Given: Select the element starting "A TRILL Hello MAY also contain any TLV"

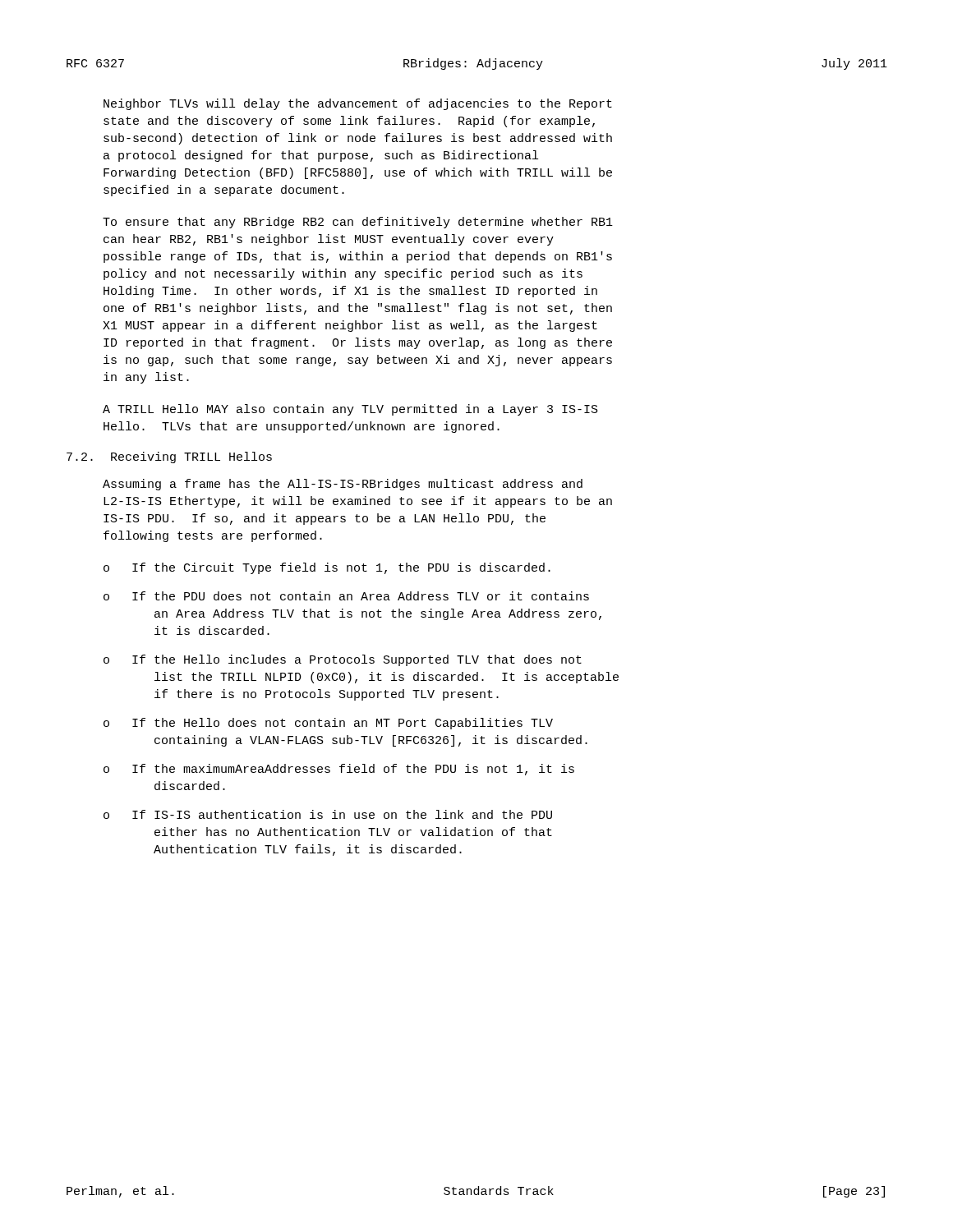Looking at the screenshot, I should (350, 419).
